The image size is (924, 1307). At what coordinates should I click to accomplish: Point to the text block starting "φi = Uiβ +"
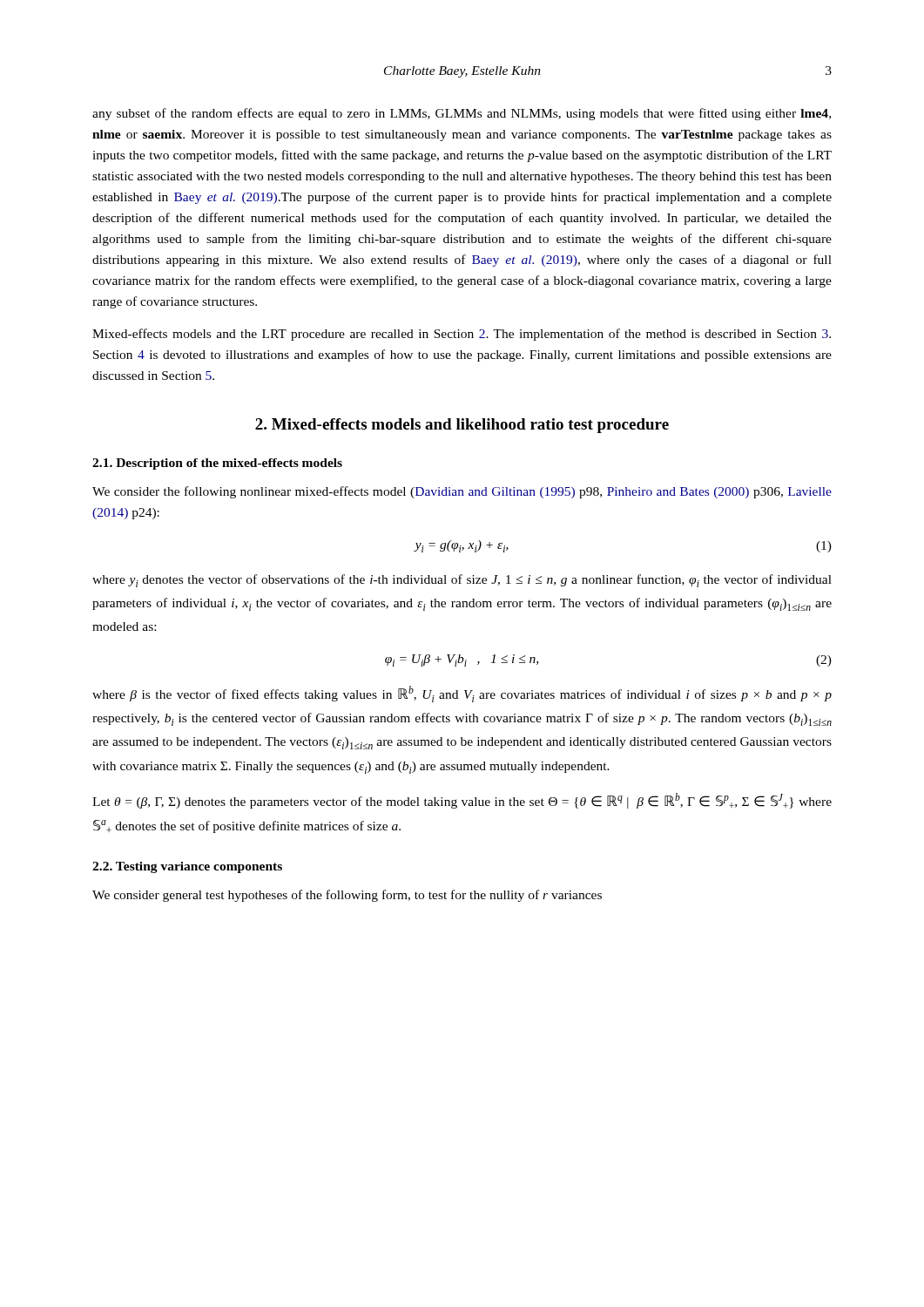457,660
